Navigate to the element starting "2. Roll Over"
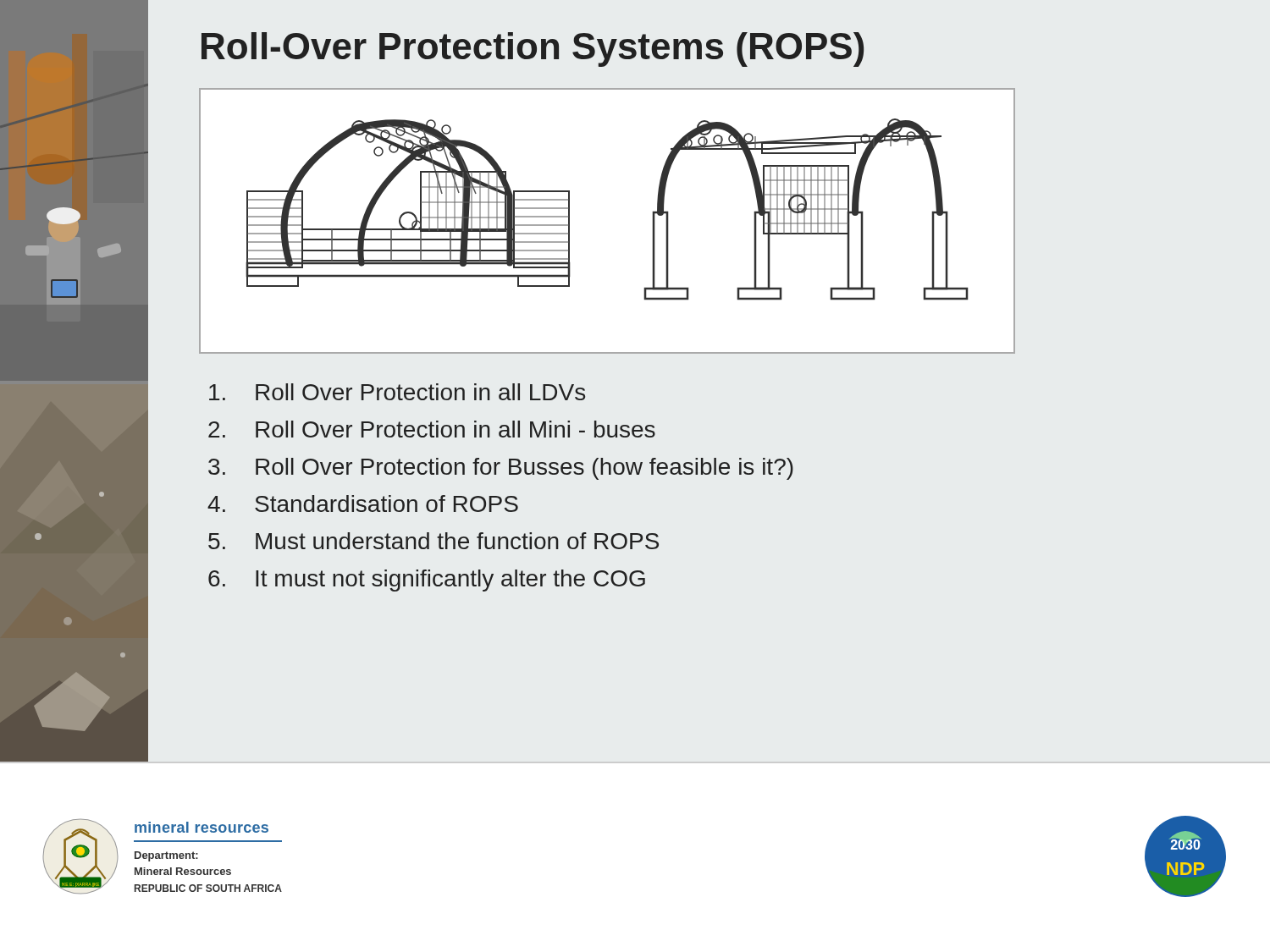The height and width of the screenshot is (952, 1270). 432,430
